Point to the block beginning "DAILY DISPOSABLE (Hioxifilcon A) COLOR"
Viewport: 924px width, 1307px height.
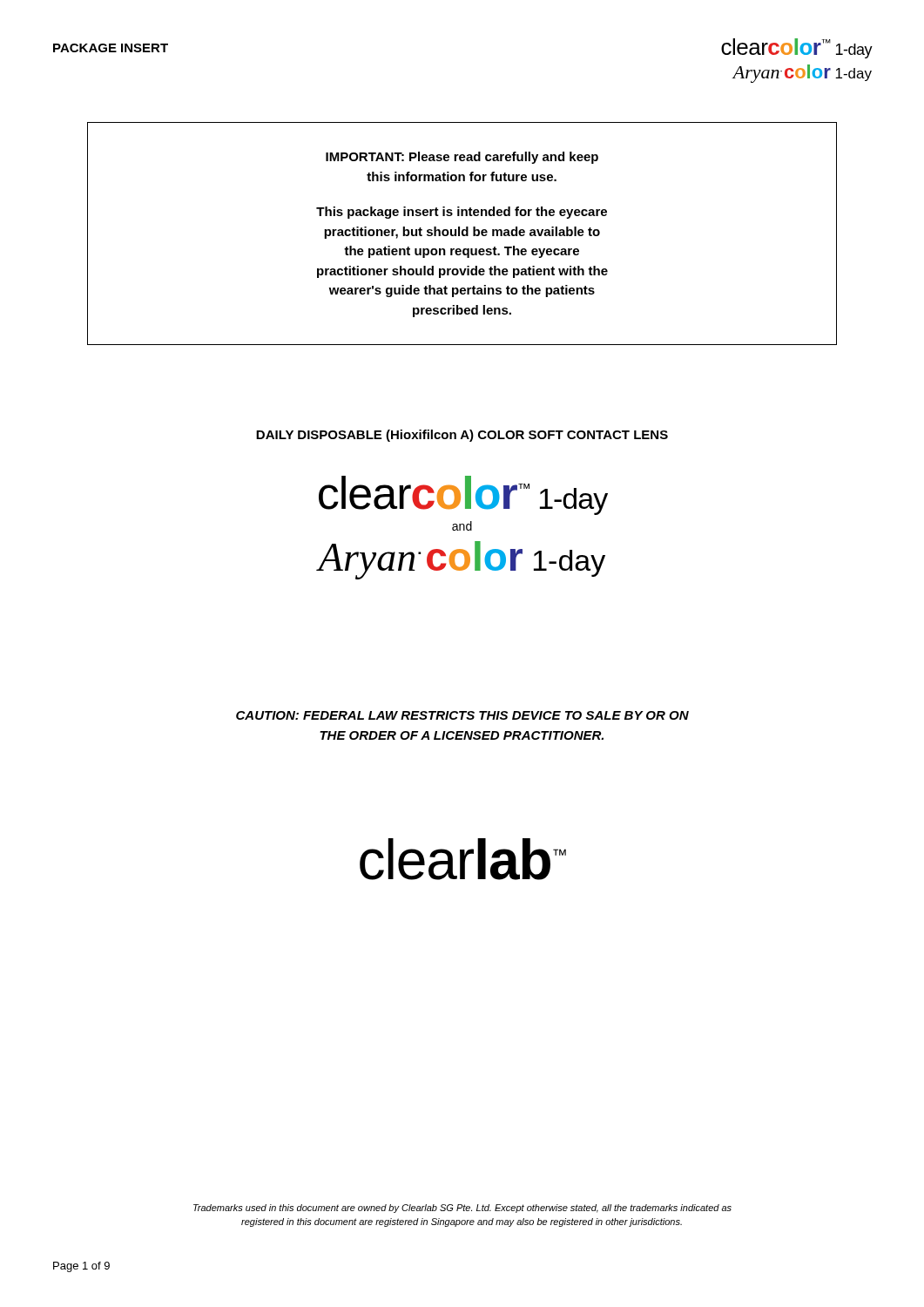click(x=462, y=434)
